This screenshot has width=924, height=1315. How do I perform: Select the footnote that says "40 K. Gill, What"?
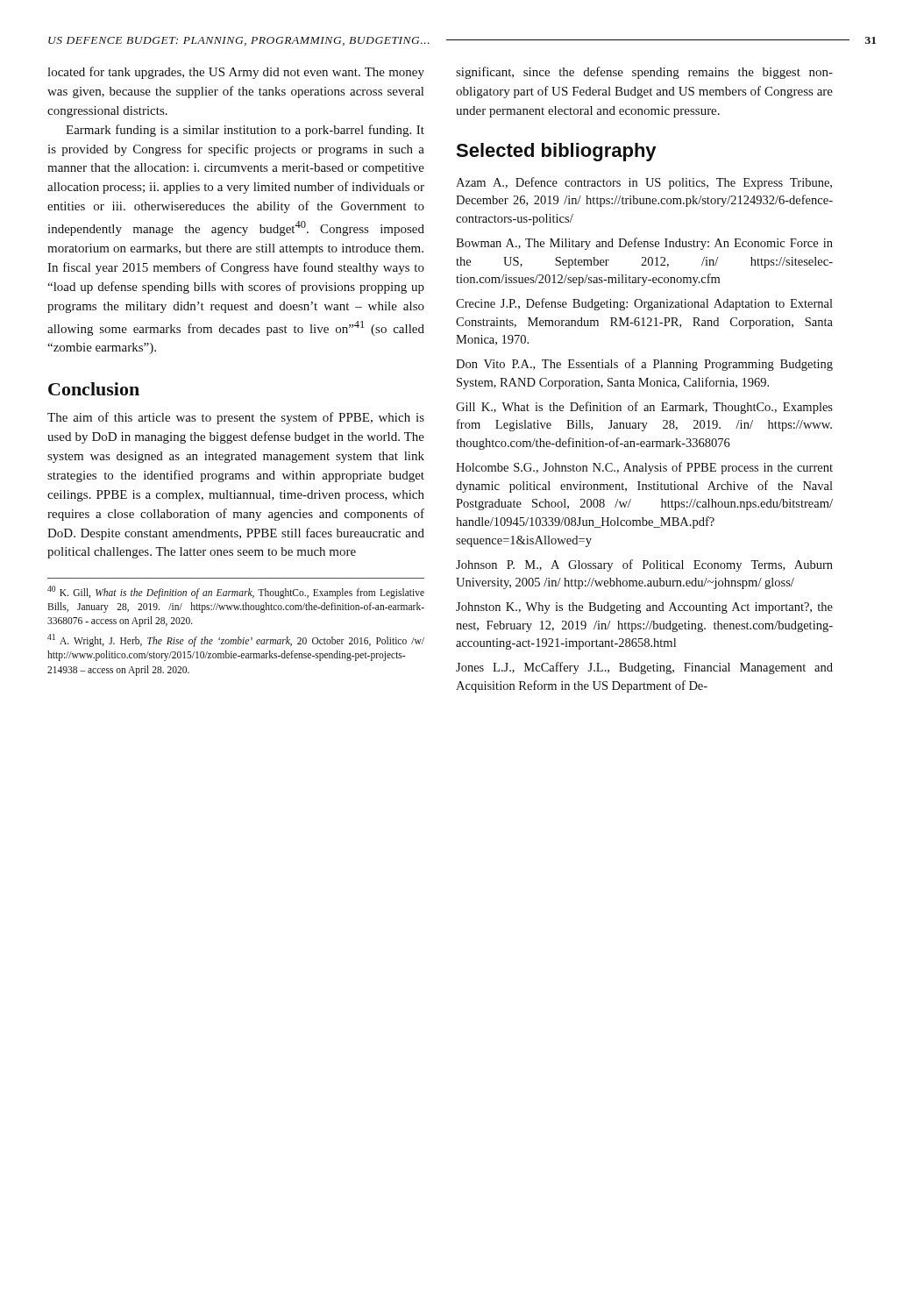pos(236,605)
